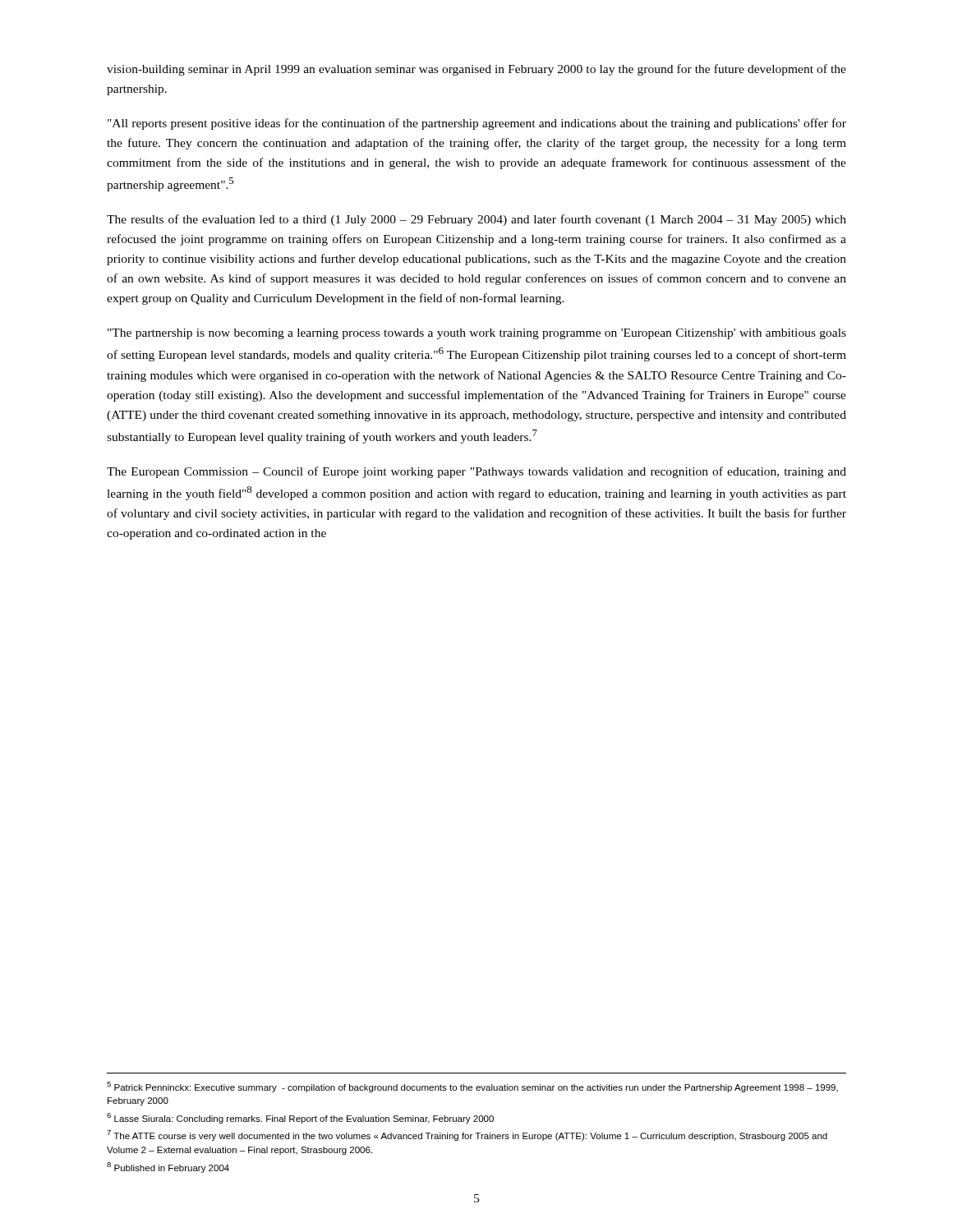
Task: Navigate to the element starting "vision-building seminar in"
Action: click(476, 78)
